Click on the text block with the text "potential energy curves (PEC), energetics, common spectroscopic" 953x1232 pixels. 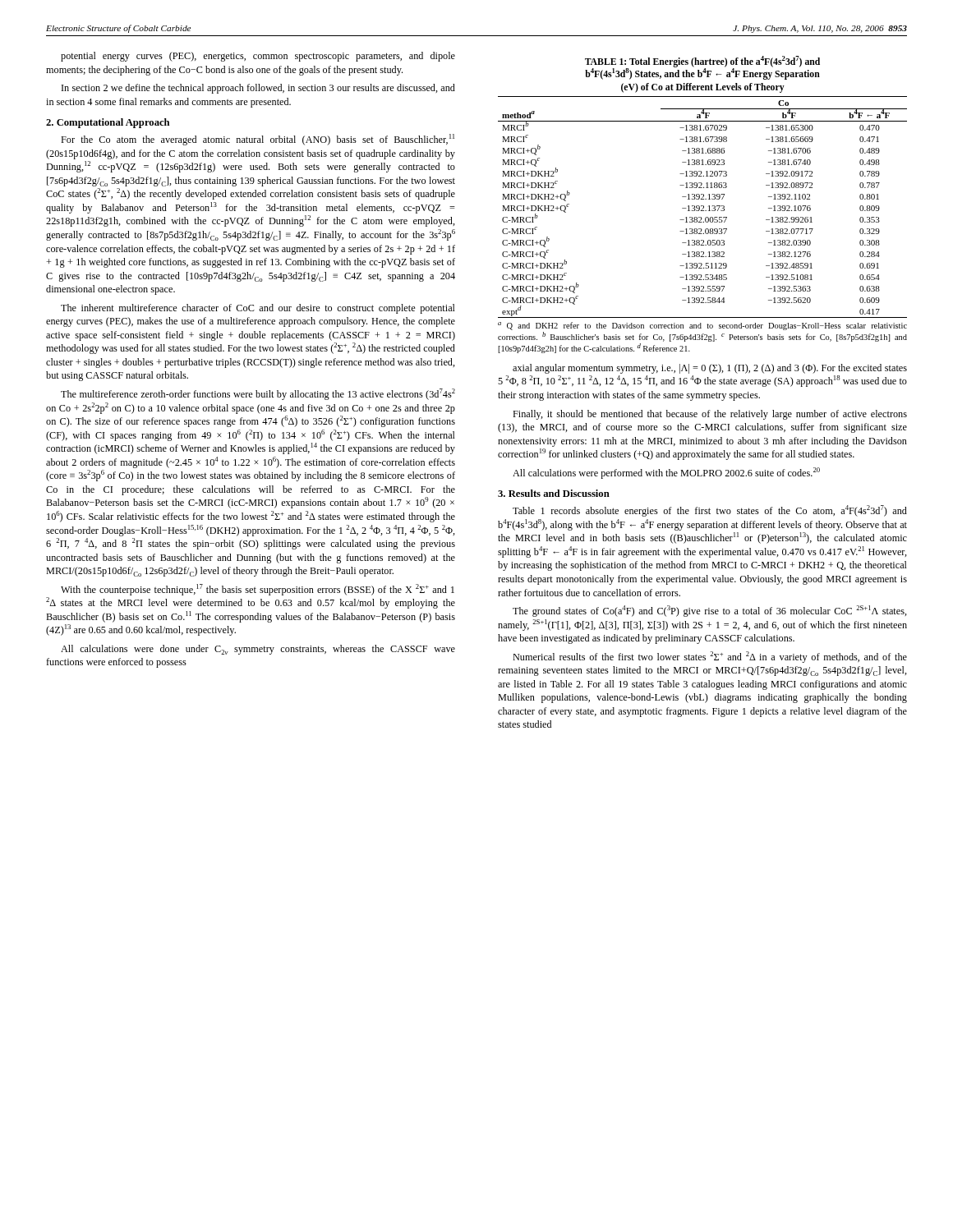click(251, 79)
